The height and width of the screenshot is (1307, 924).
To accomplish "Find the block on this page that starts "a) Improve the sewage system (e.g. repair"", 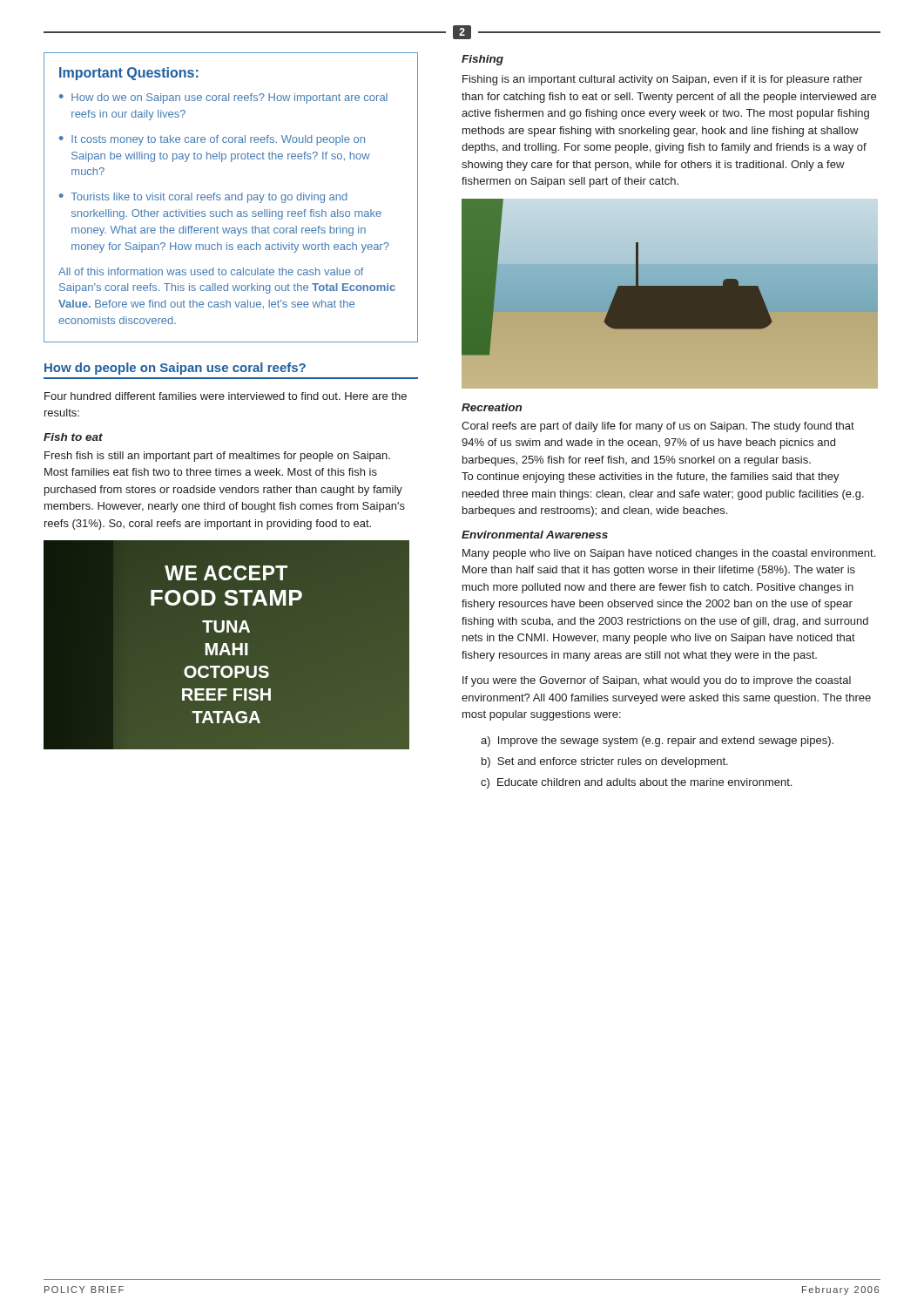I will (658, 740).
